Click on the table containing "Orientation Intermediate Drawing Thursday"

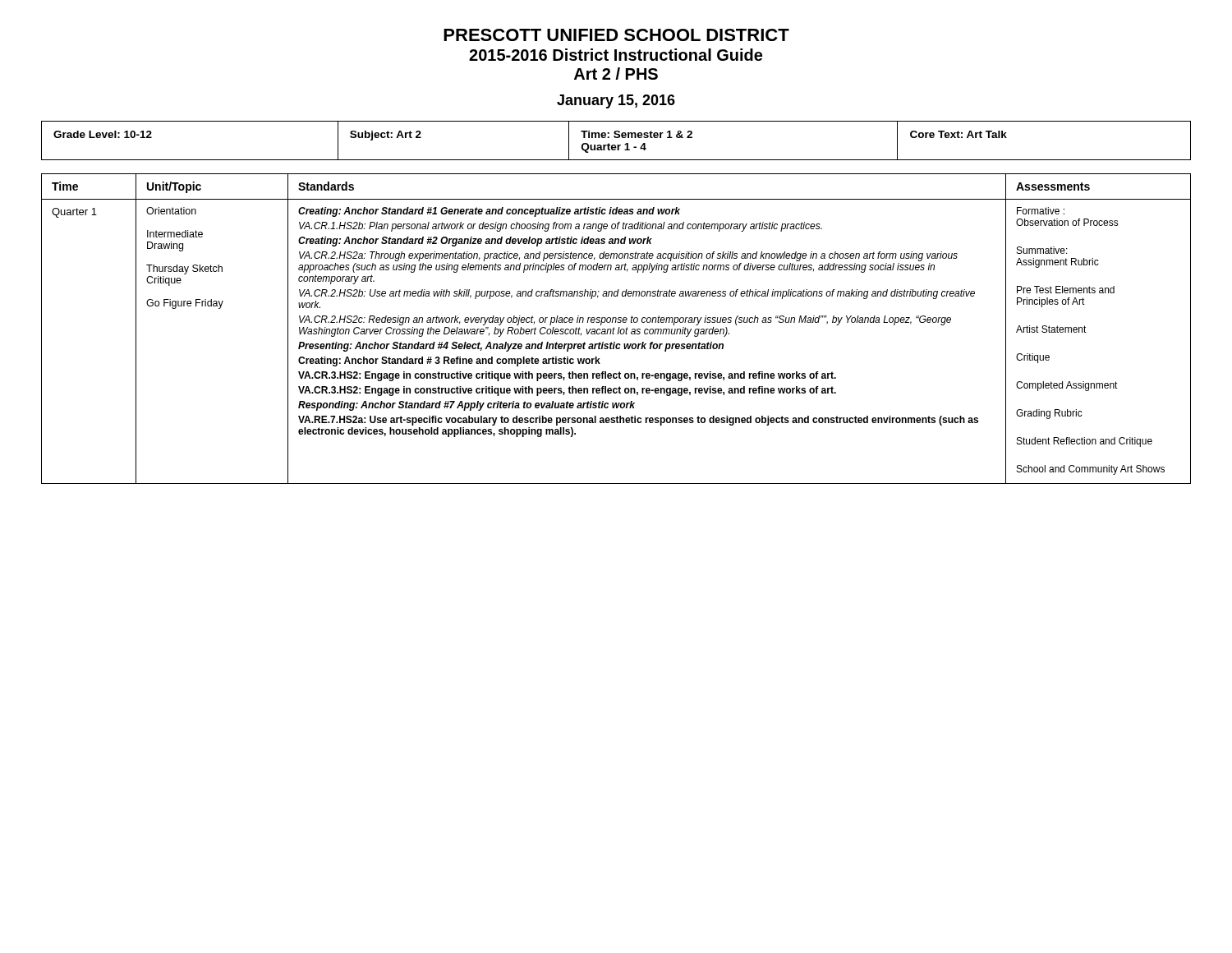coord(616,329)
